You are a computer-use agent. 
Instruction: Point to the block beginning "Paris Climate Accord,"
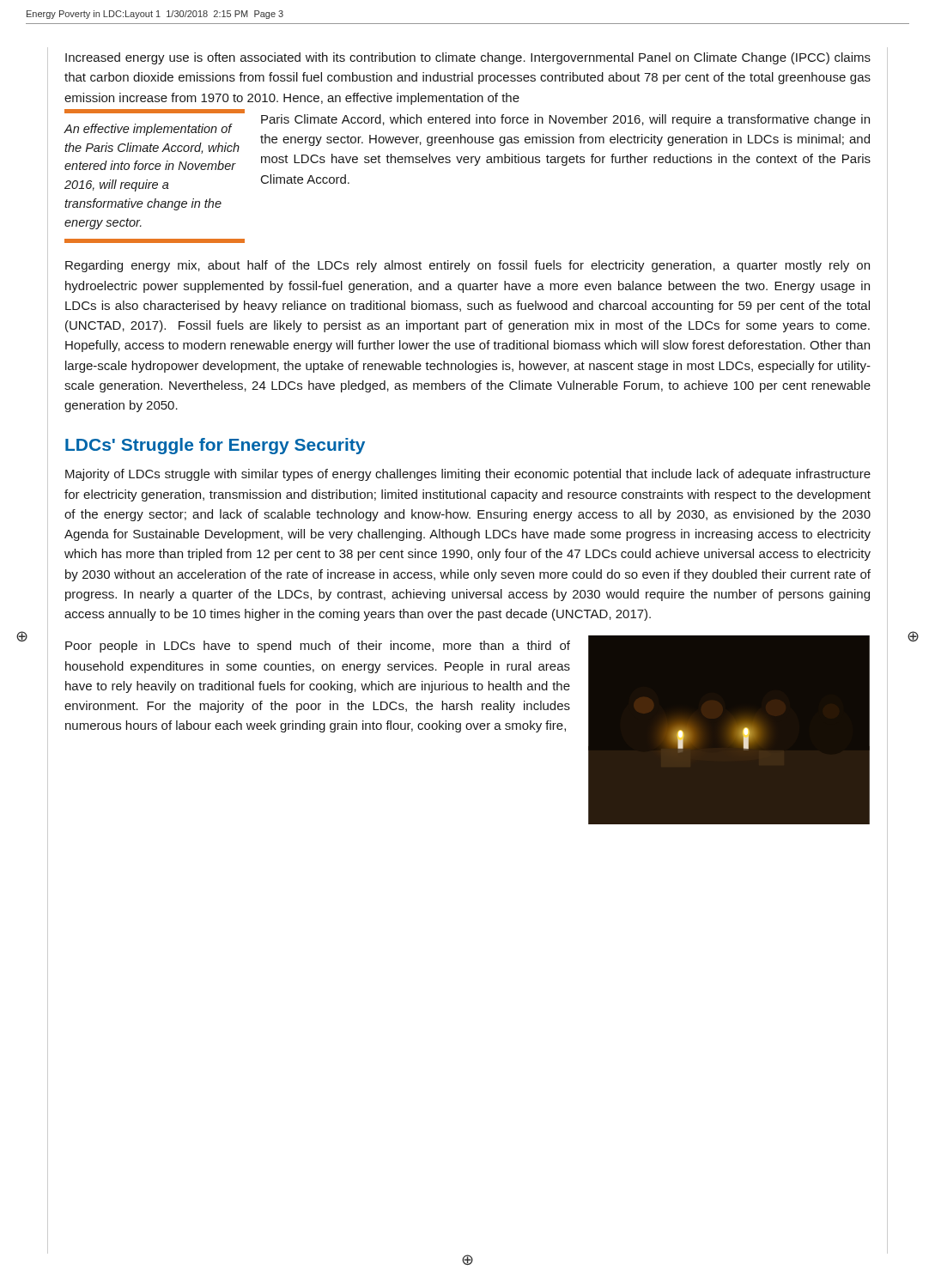pos(565,149)
